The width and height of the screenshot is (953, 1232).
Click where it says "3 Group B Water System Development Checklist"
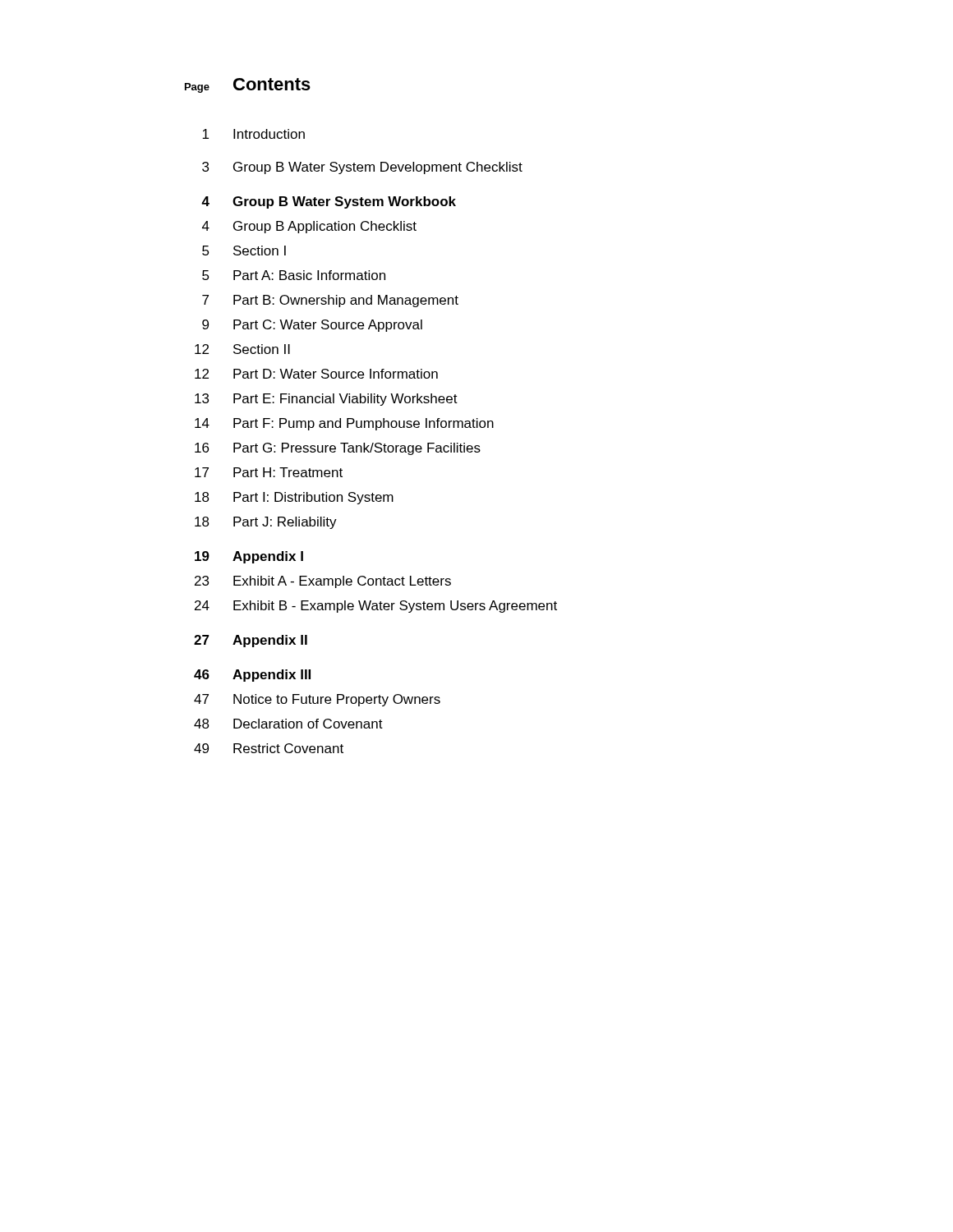[343, 168]
